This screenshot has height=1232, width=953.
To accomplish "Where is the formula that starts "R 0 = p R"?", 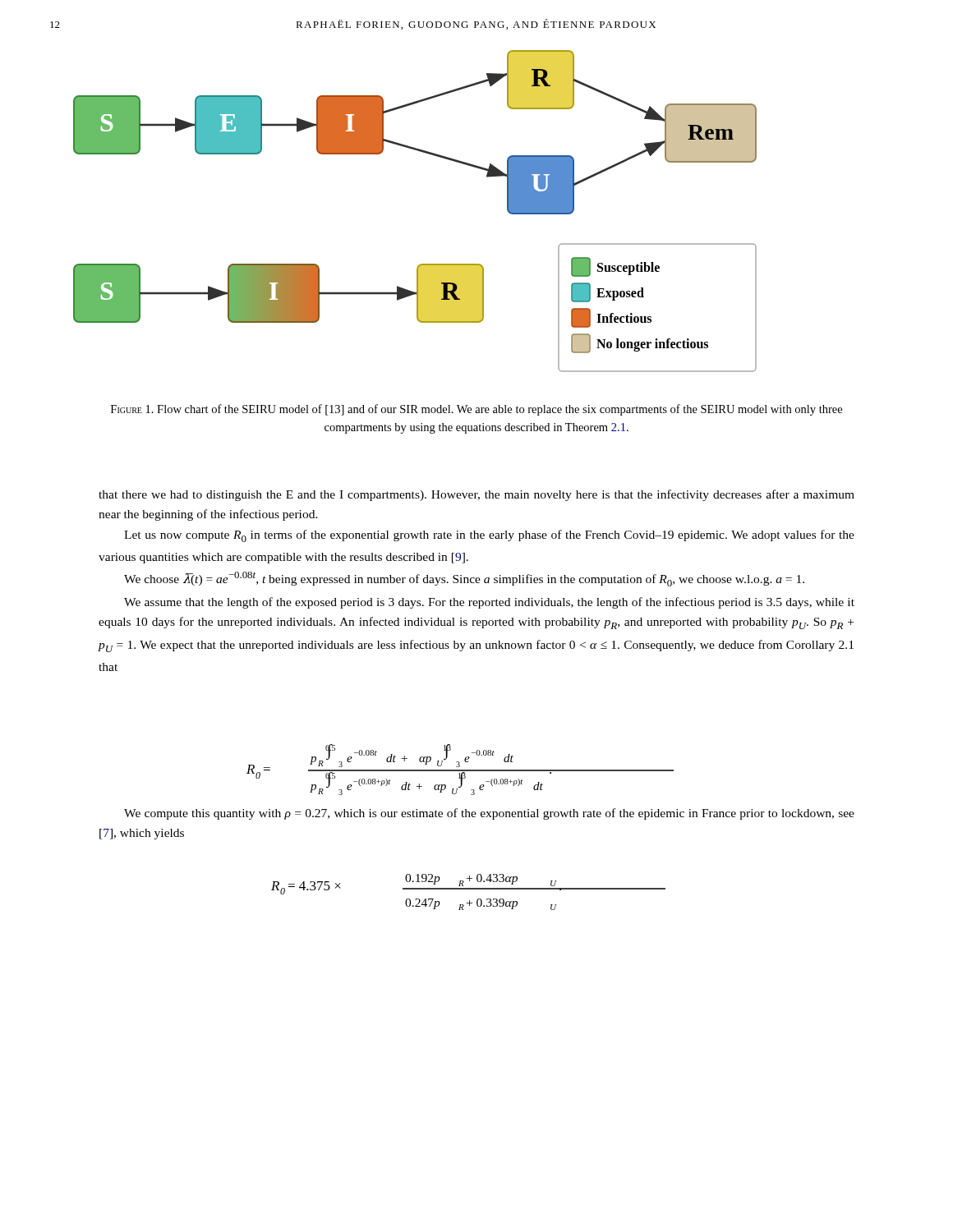I will [476, 769].
